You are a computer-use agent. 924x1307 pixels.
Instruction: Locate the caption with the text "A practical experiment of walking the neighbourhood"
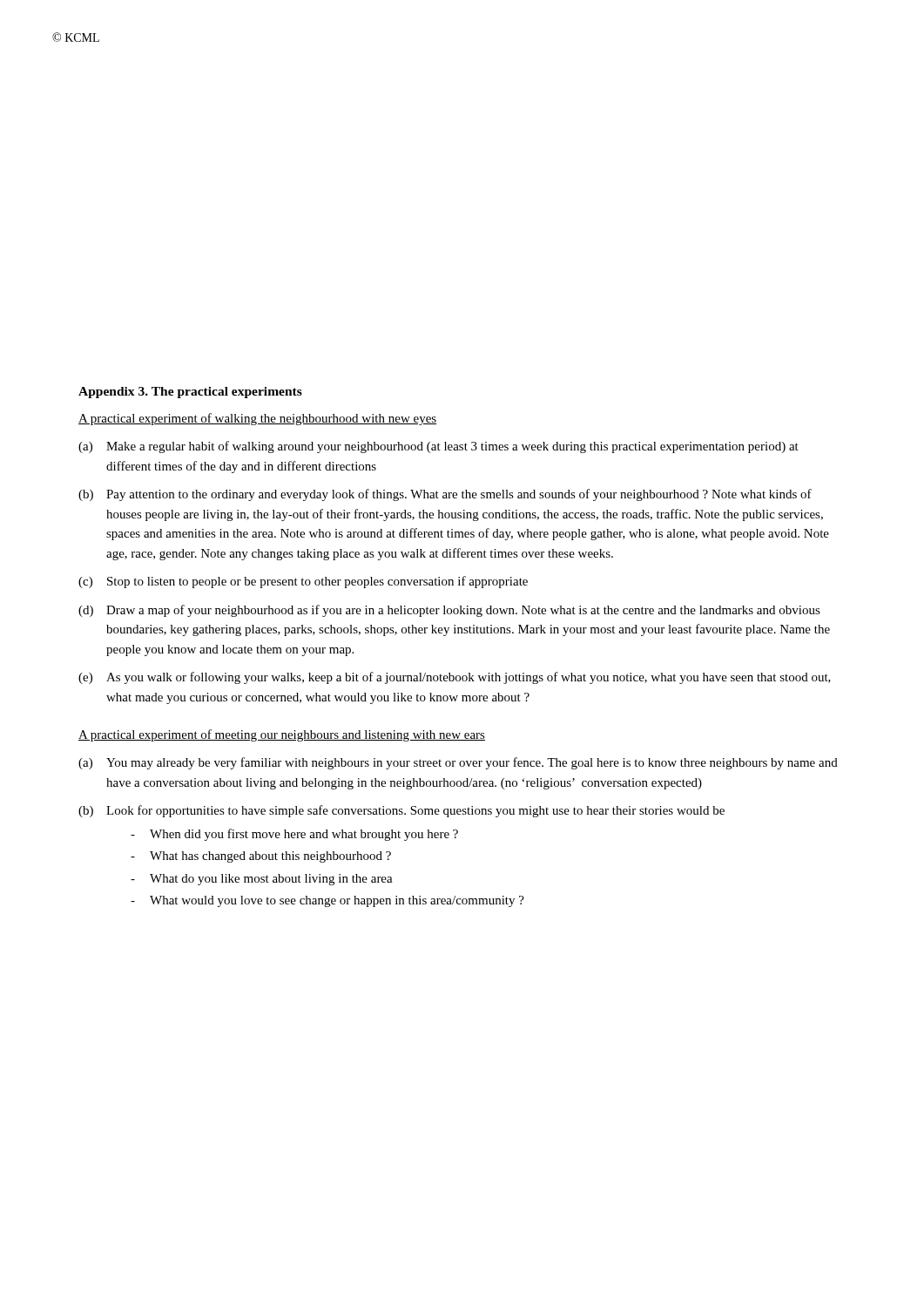(257, 418)
